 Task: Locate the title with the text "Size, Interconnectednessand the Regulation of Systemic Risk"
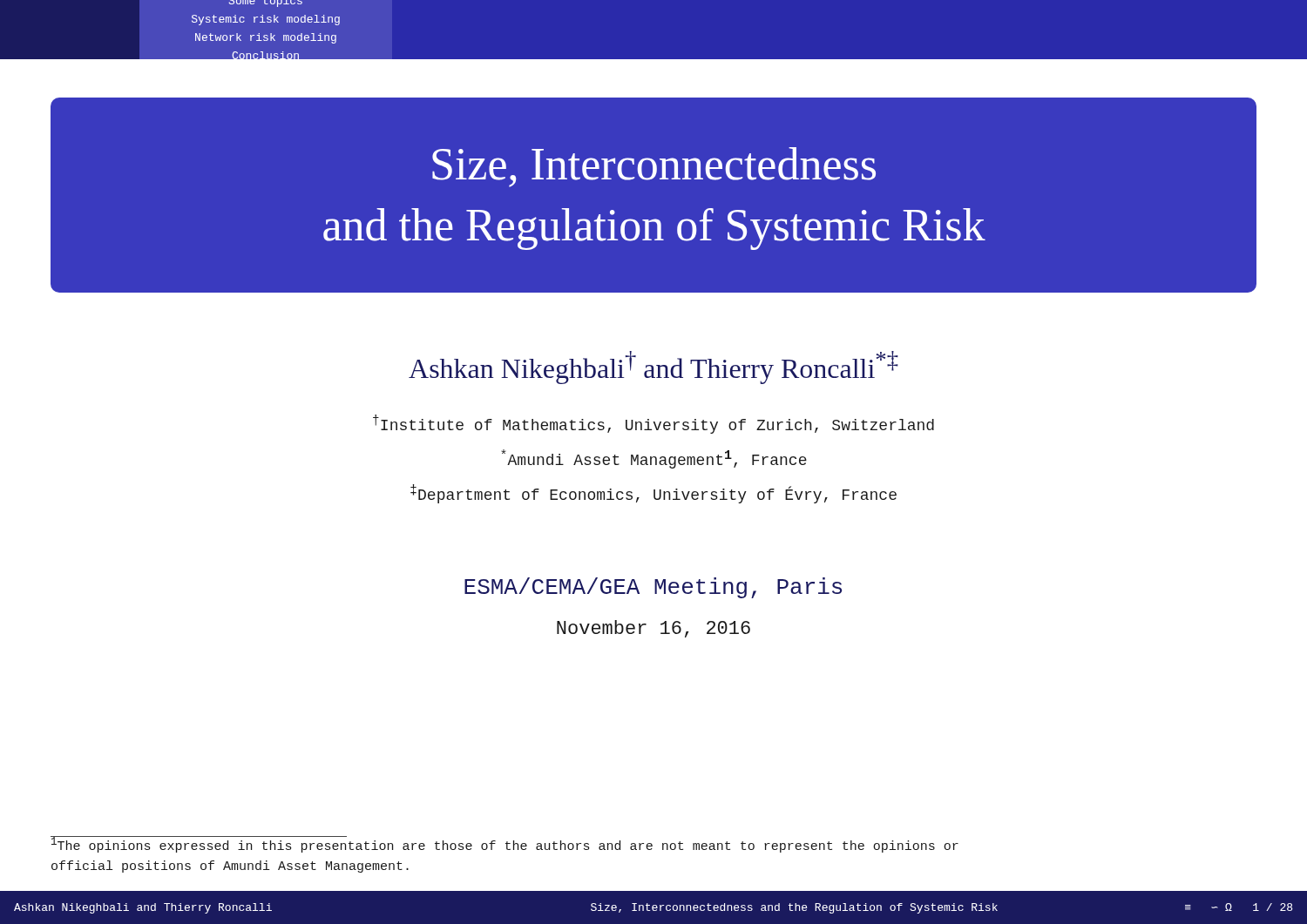[x=654, y=195]
